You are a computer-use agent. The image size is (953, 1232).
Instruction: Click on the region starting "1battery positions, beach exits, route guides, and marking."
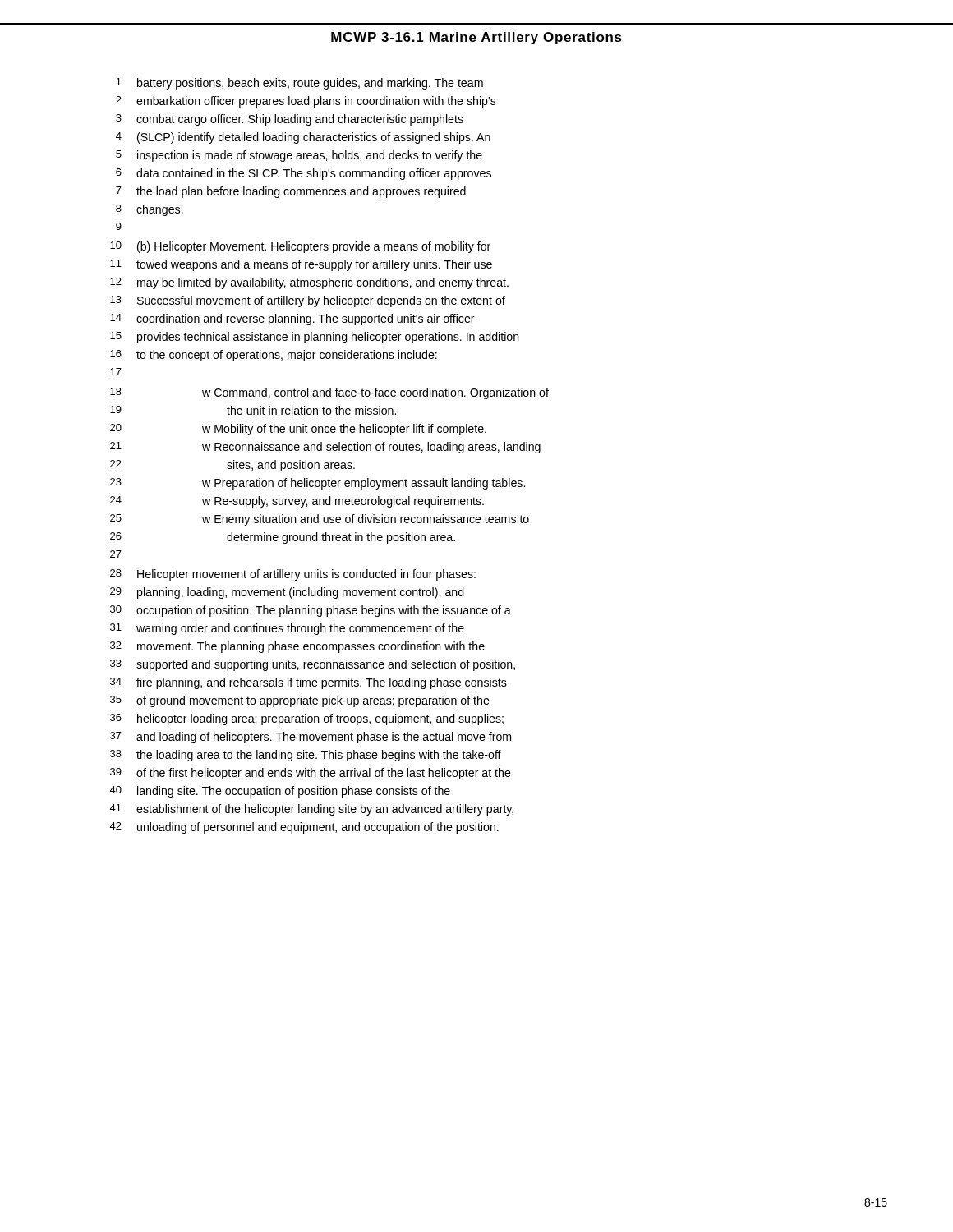pos(485,146)
